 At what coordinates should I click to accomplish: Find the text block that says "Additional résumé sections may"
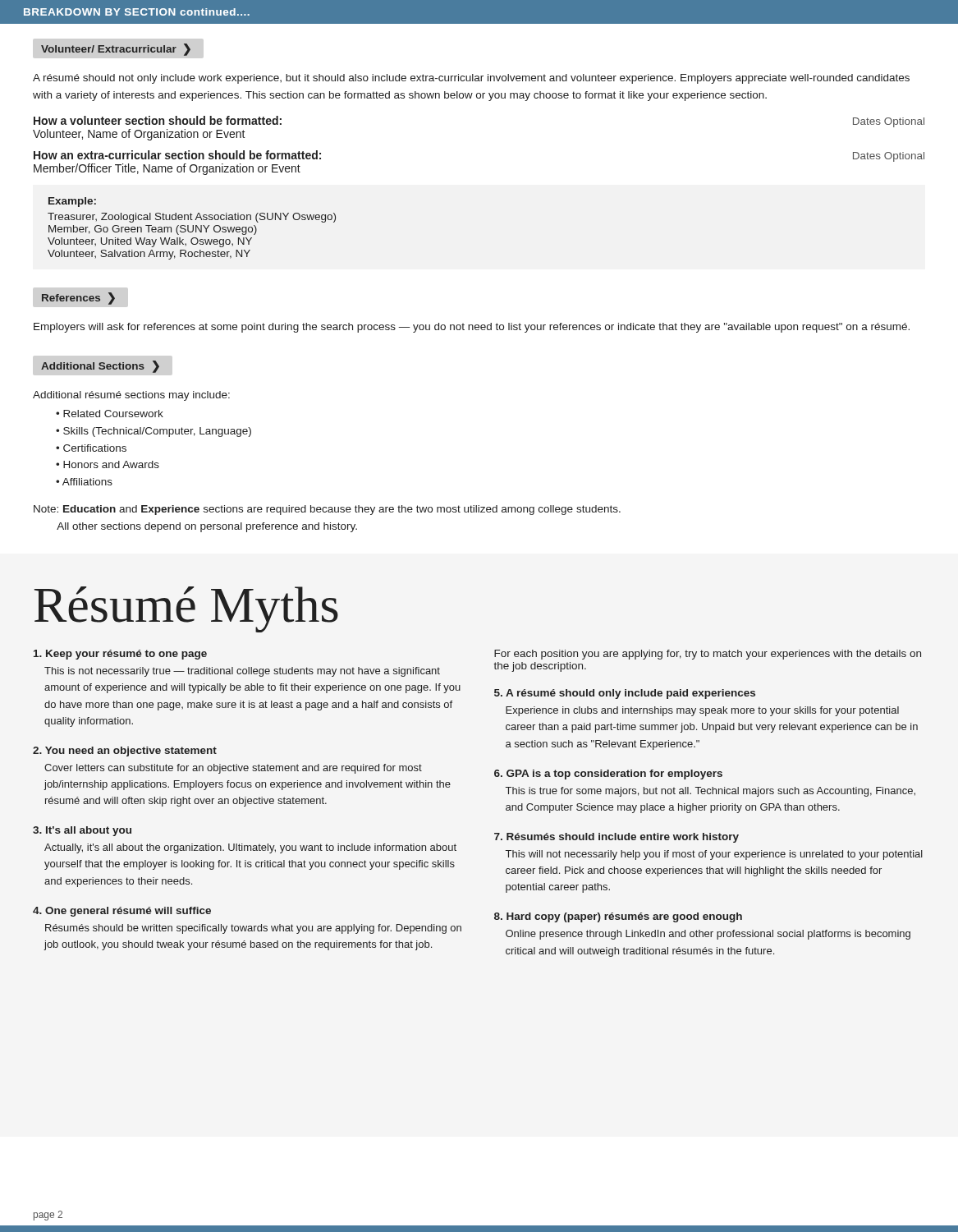[x=132, y=394]
